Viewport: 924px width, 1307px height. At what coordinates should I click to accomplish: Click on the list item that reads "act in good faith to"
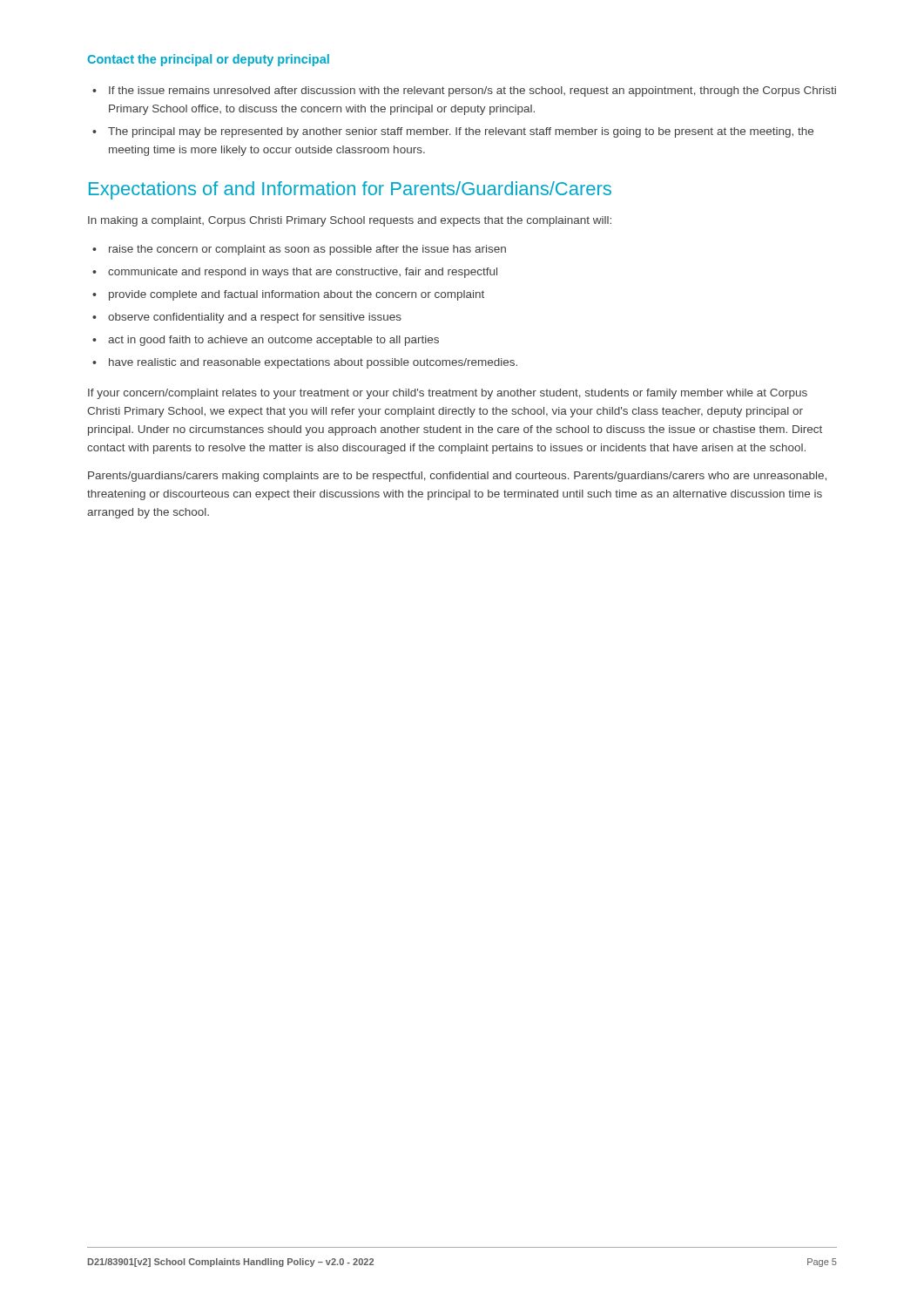[x=274, y=339]
